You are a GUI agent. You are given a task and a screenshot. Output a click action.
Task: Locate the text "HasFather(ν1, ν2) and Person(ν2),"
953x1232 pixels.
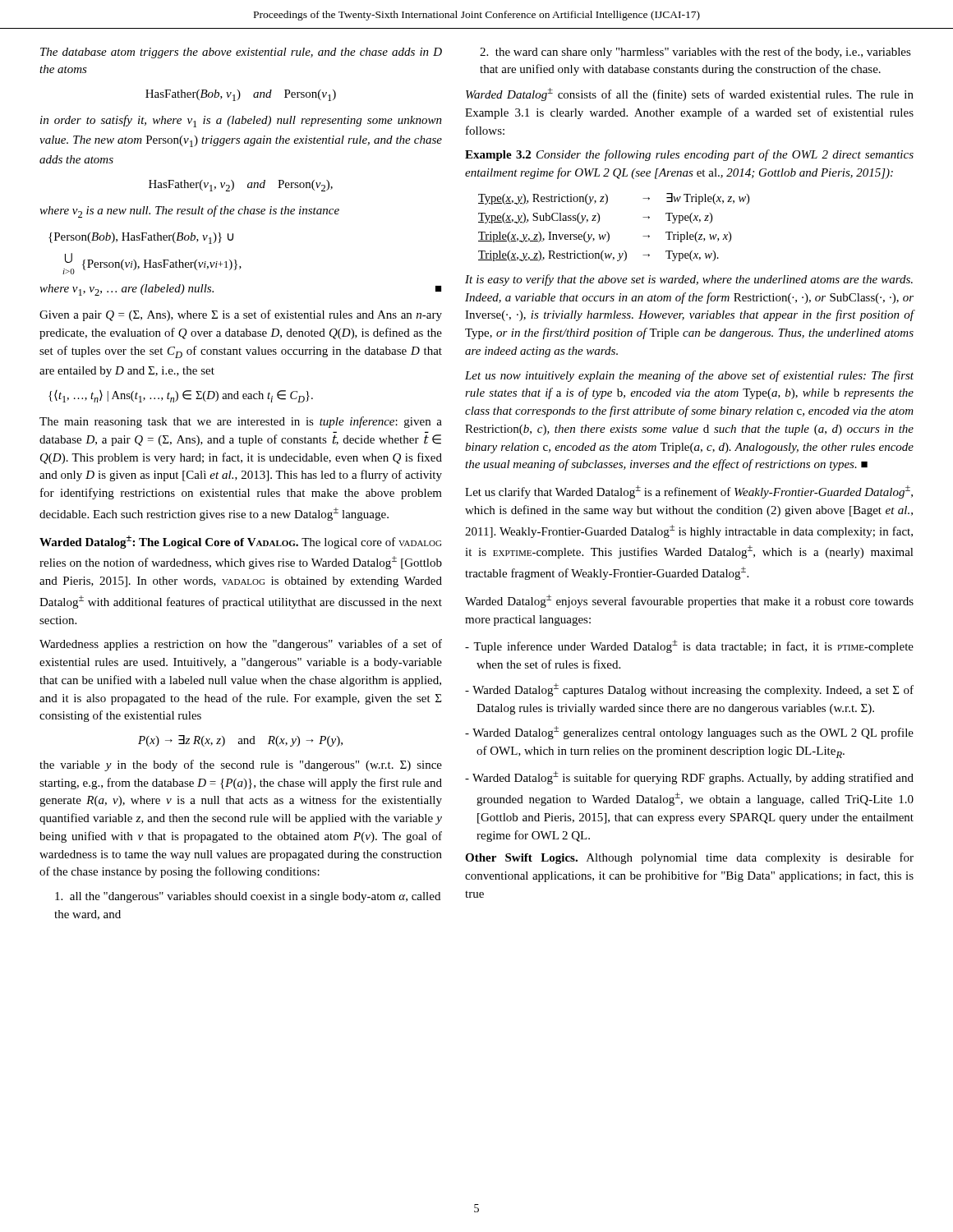pos(241,186)
